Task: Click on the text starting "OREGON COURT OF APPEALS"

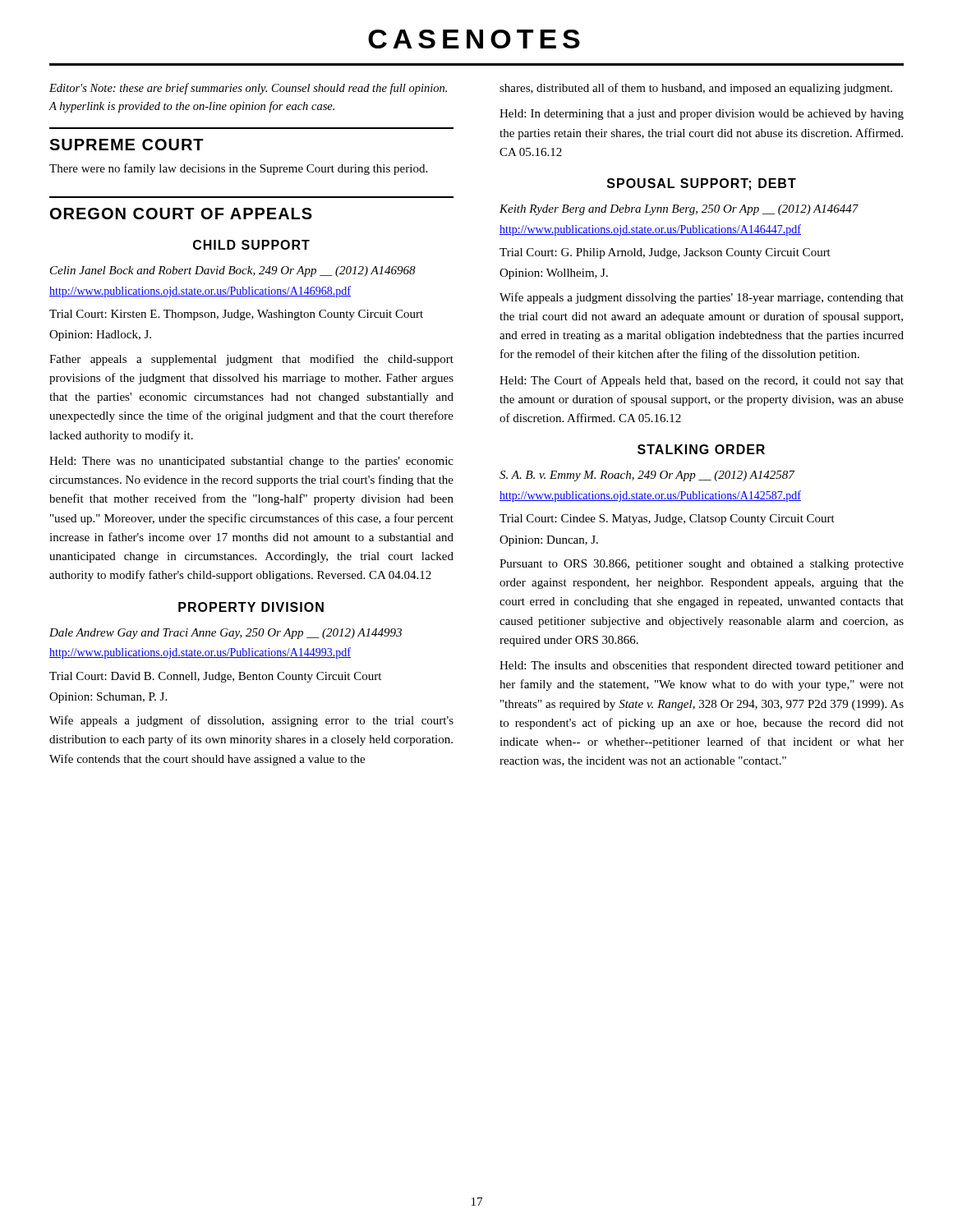Action: tap(181, 214)
